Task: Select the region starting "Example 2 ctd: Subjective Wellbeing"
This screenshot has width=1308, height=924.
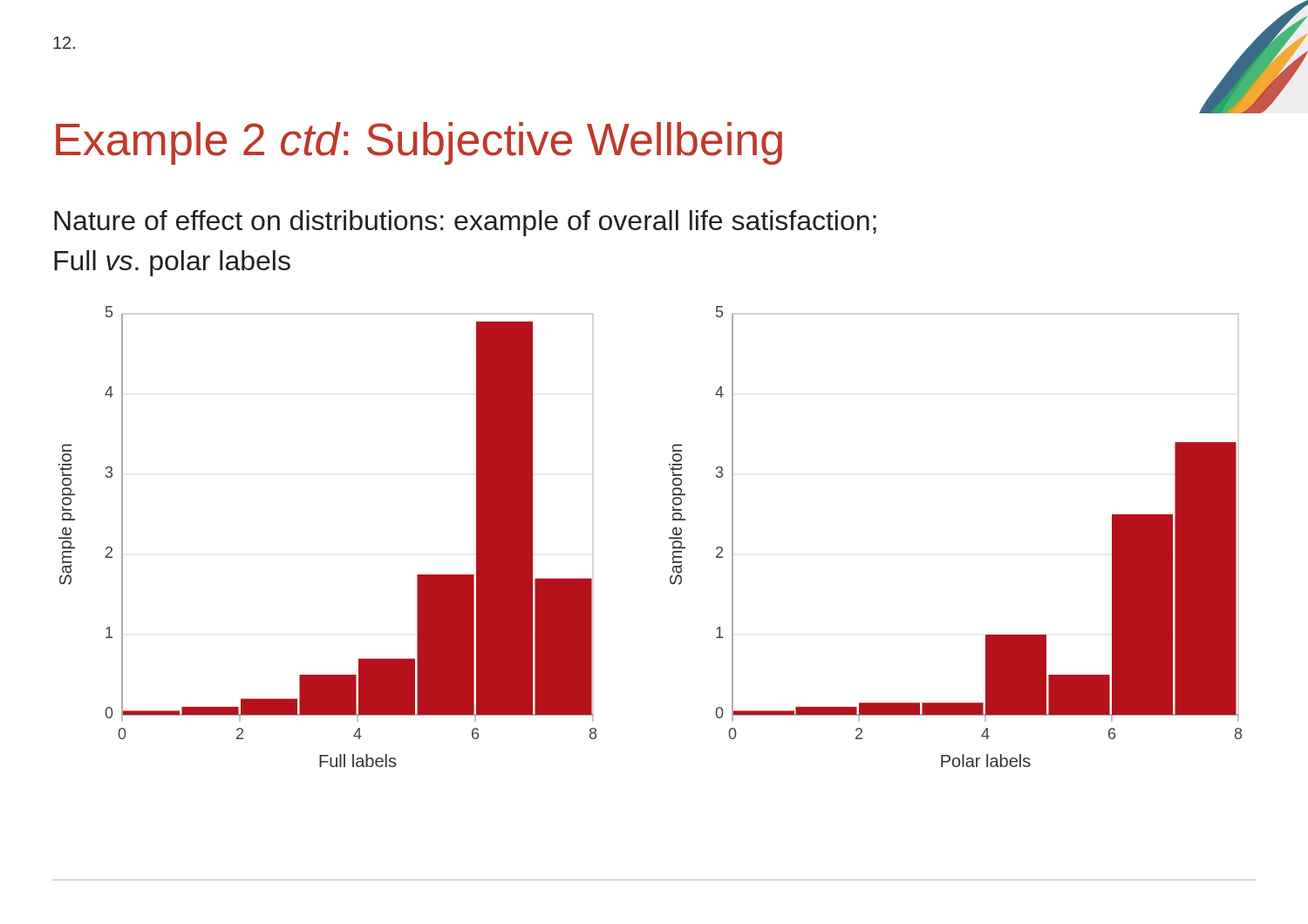Action: [x=419, y=139]
